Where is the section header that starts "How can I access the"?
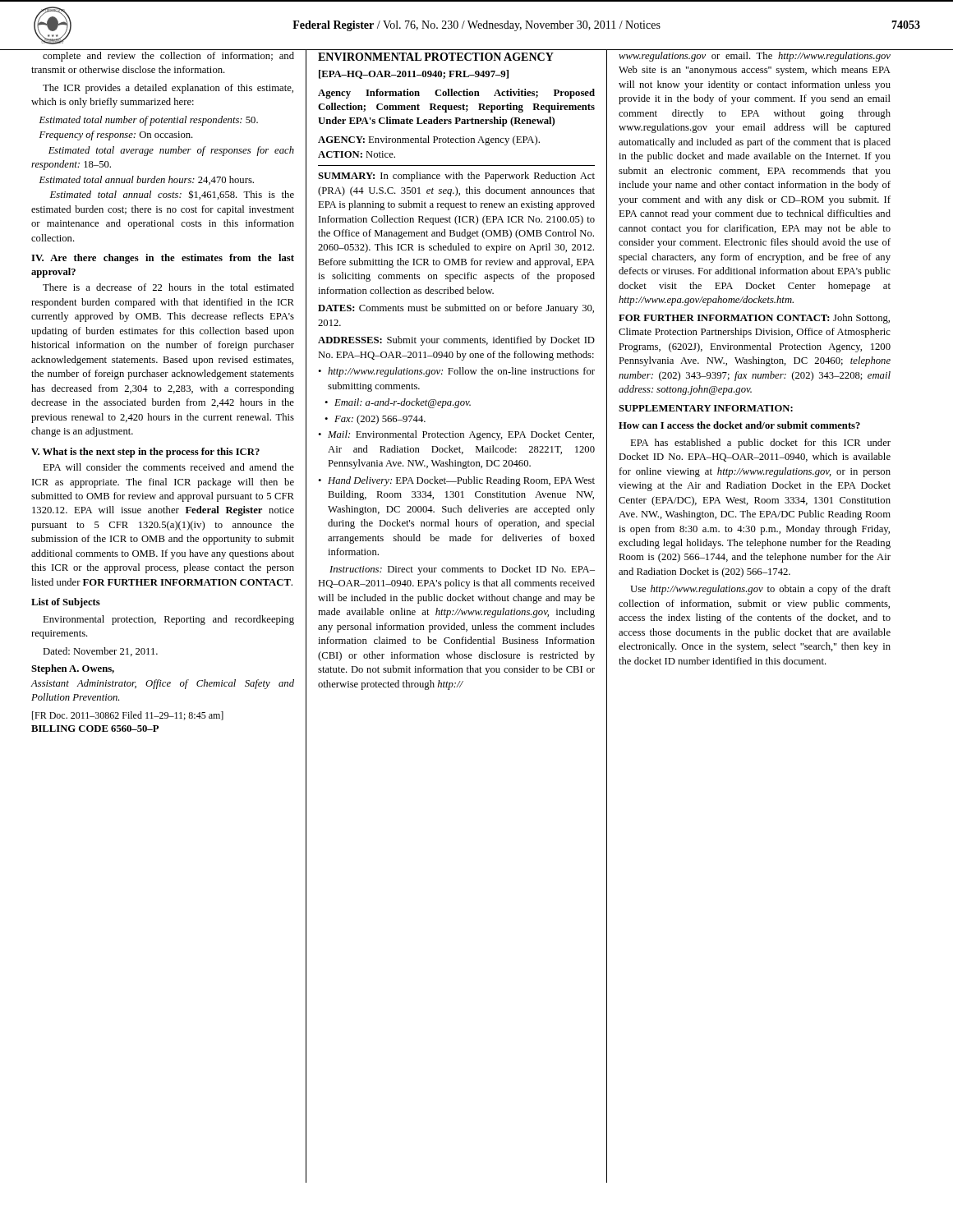Viewport: 953px width, 1232px height. tap(740, 426)
